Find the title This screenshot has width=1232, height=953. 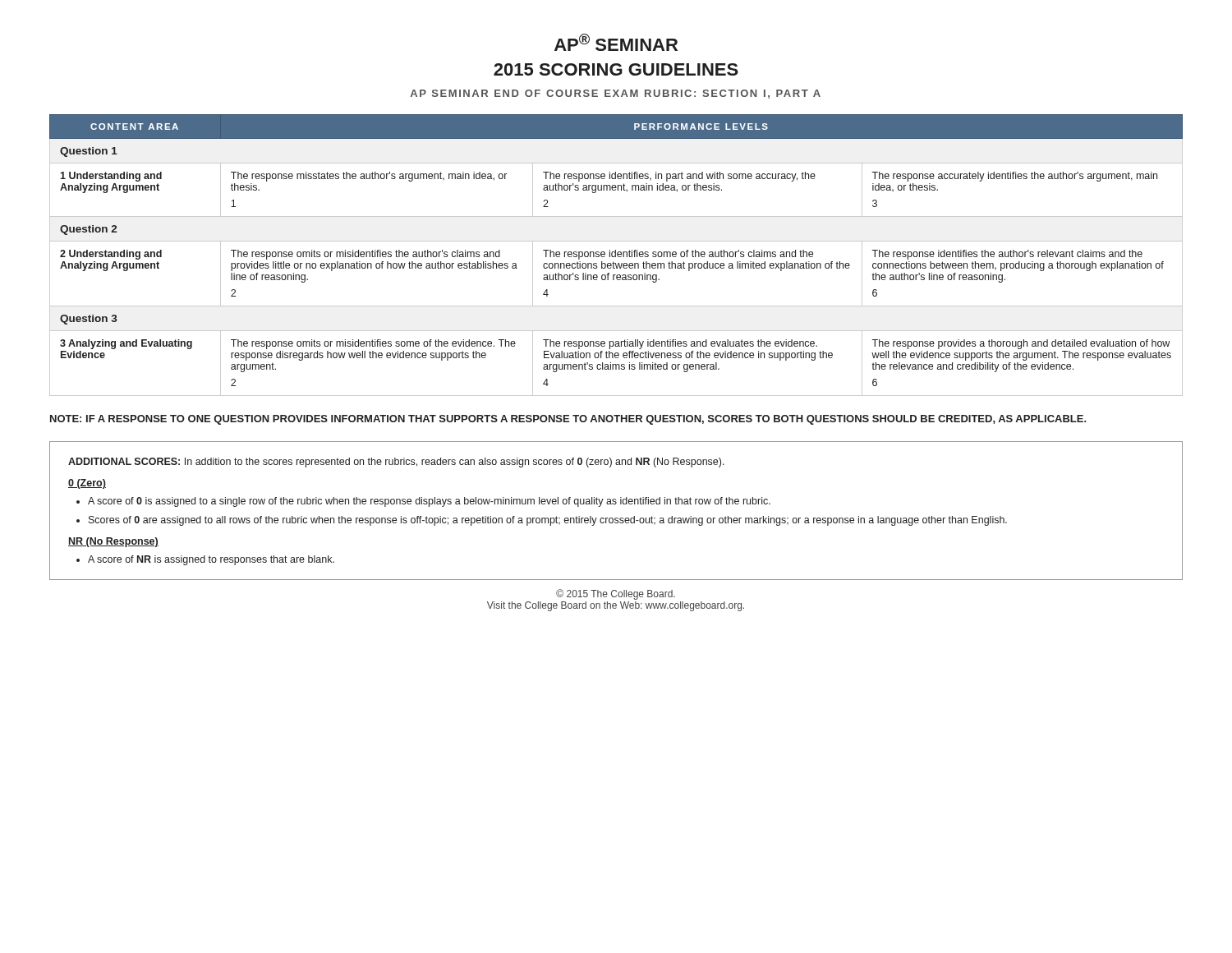(x=616, y=55)
